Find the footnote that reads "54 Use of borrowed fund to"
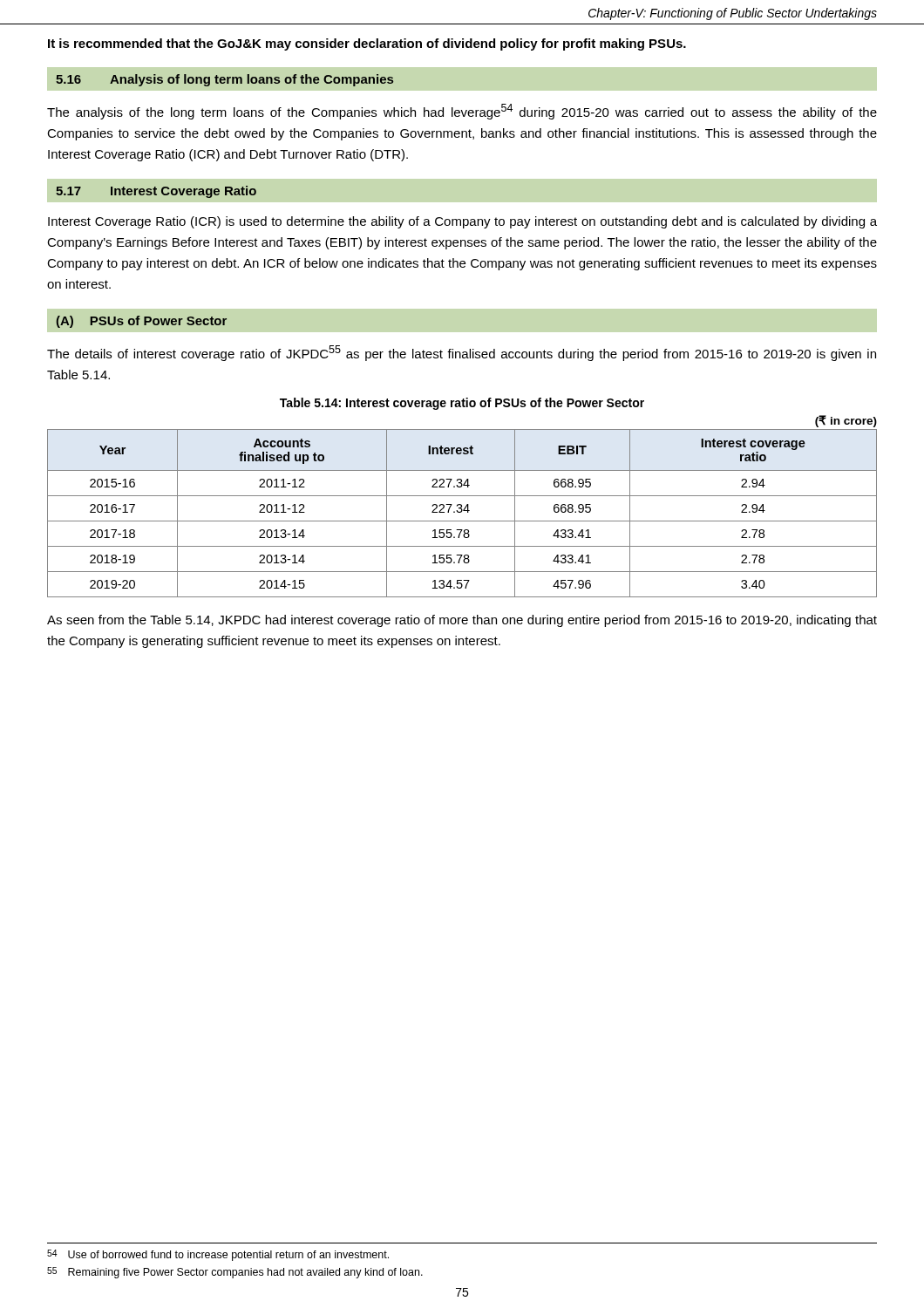 (218, 1255)
